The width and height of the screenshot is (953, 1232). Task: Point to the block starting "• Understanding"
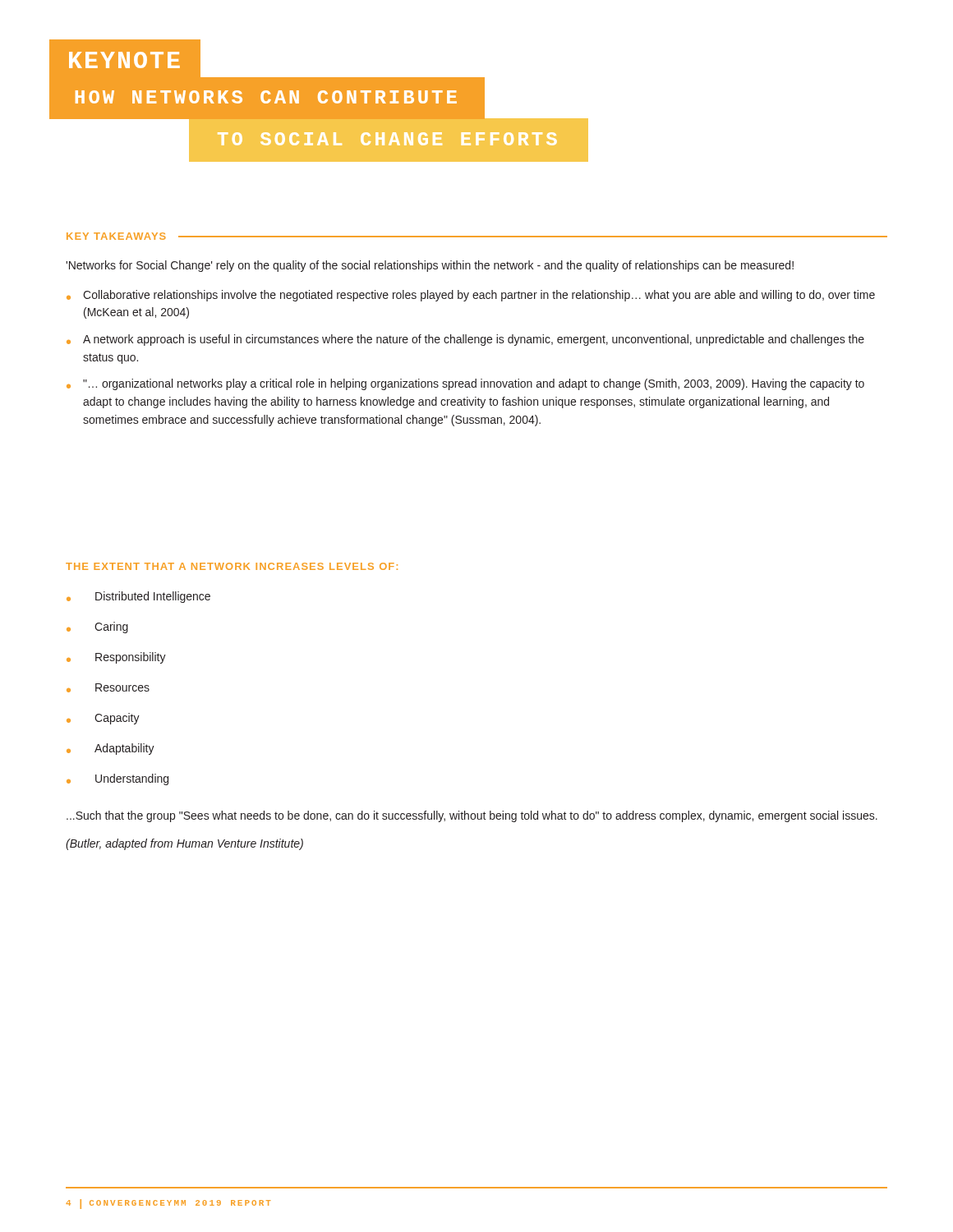pos(118,782)
